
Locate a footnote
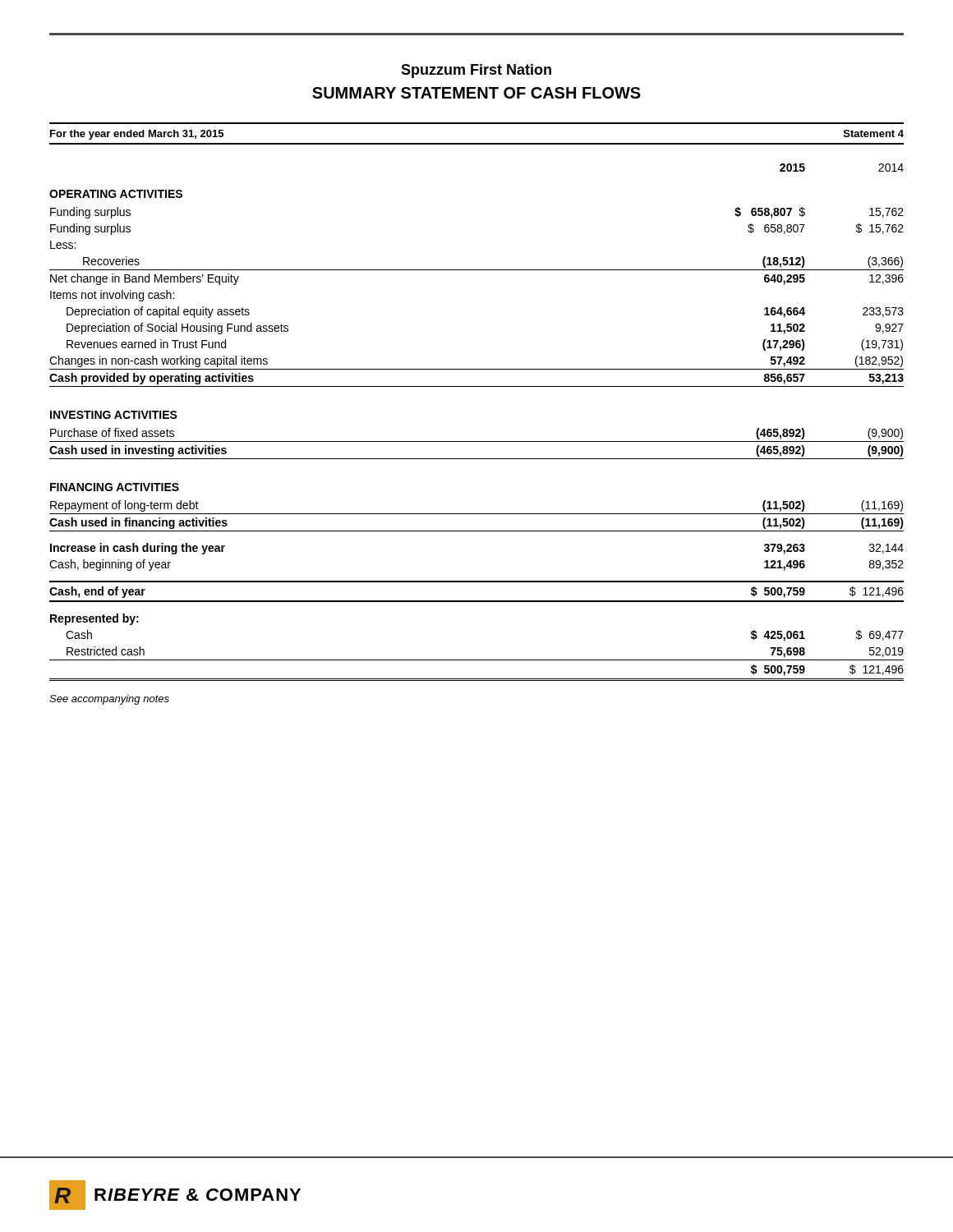click(x=109, y=699)
